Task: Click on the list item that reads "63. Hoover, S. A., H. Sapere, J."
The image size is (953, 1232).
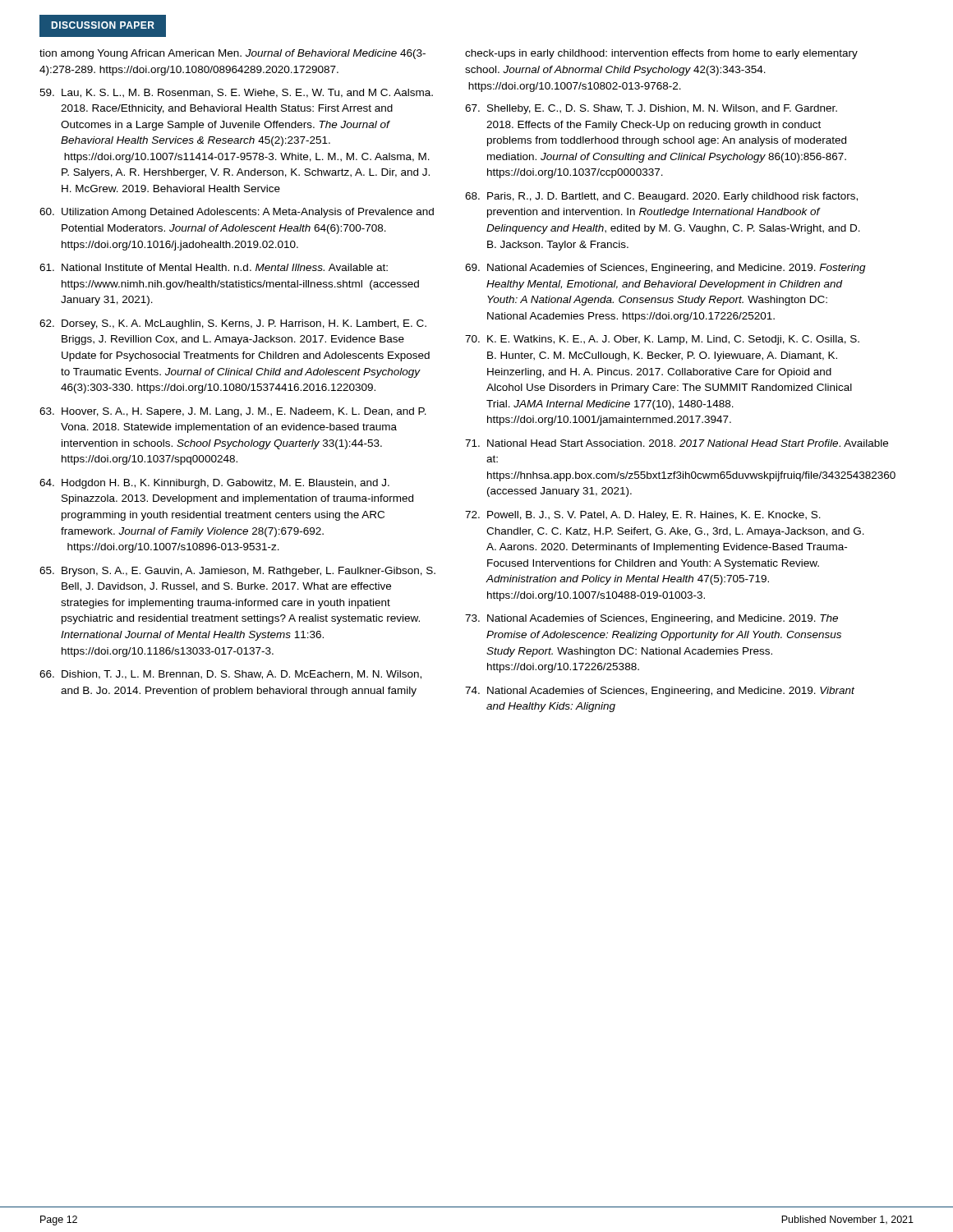Action: (x=241, y=435)
